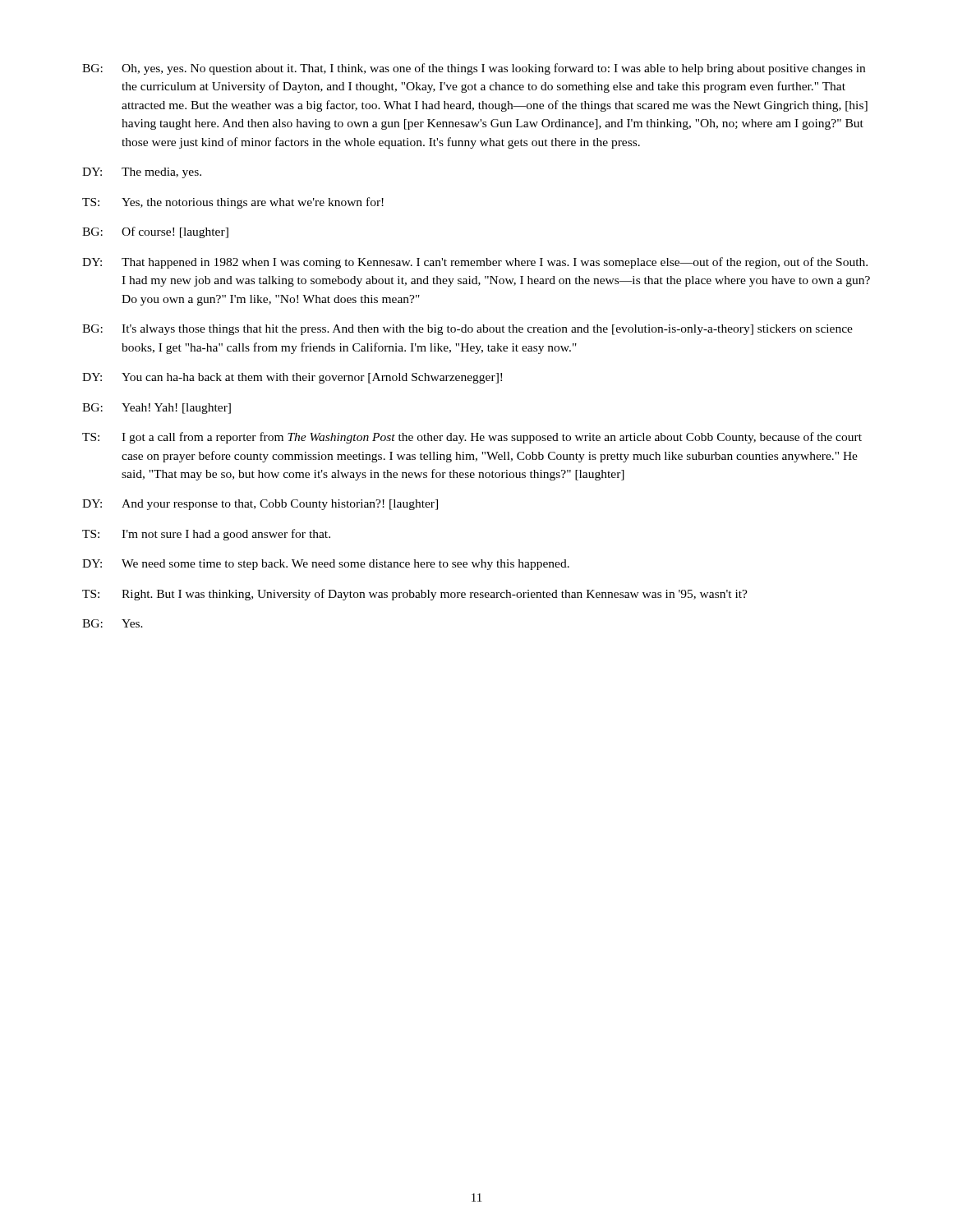Navigate to the block starting "BG: Oh, yes, yes."

pos(476,105)
